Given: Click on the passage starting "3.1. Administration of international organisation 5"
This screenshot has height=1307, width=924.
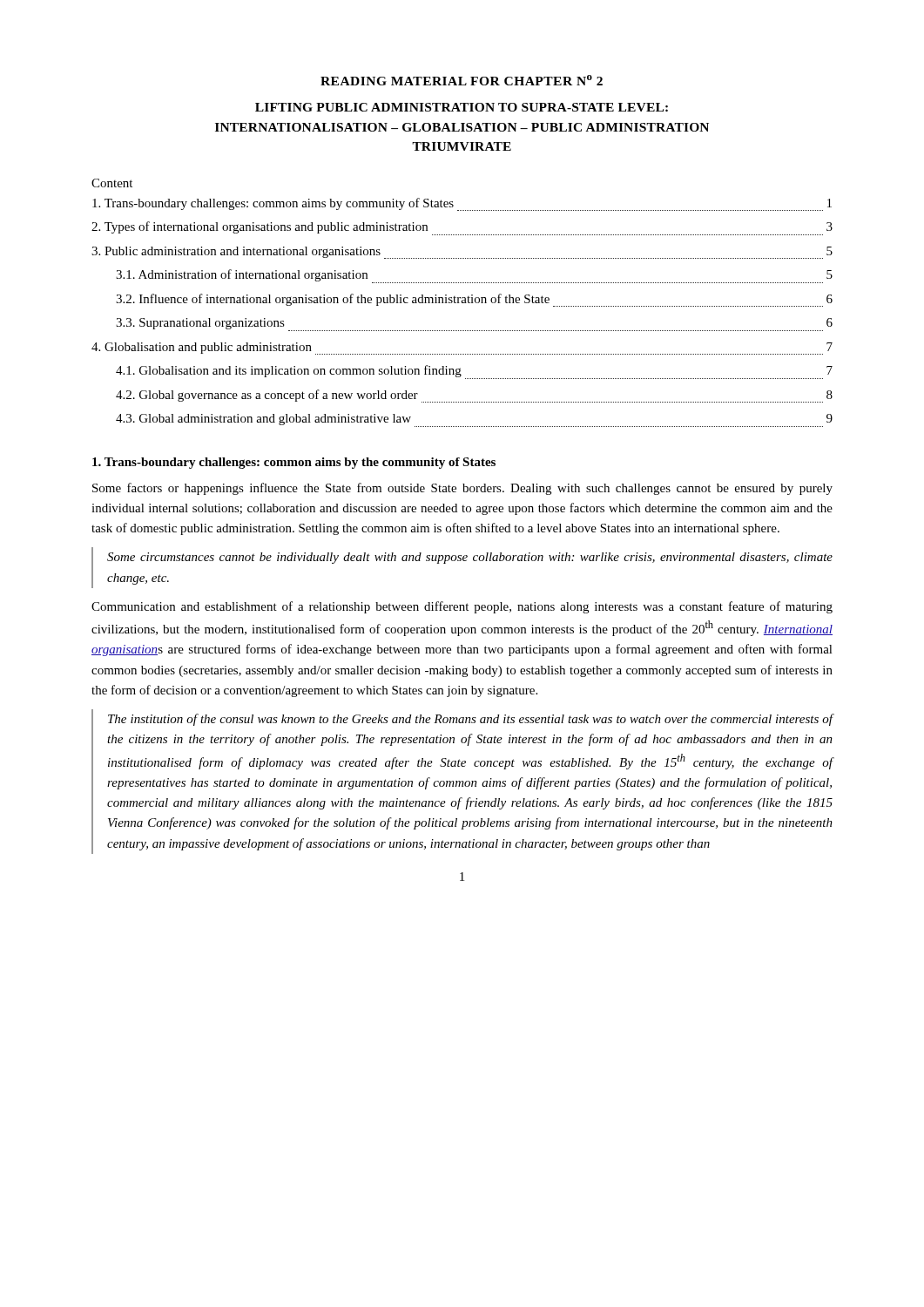Looking at the screenshot, I should (x=474, y=275).
